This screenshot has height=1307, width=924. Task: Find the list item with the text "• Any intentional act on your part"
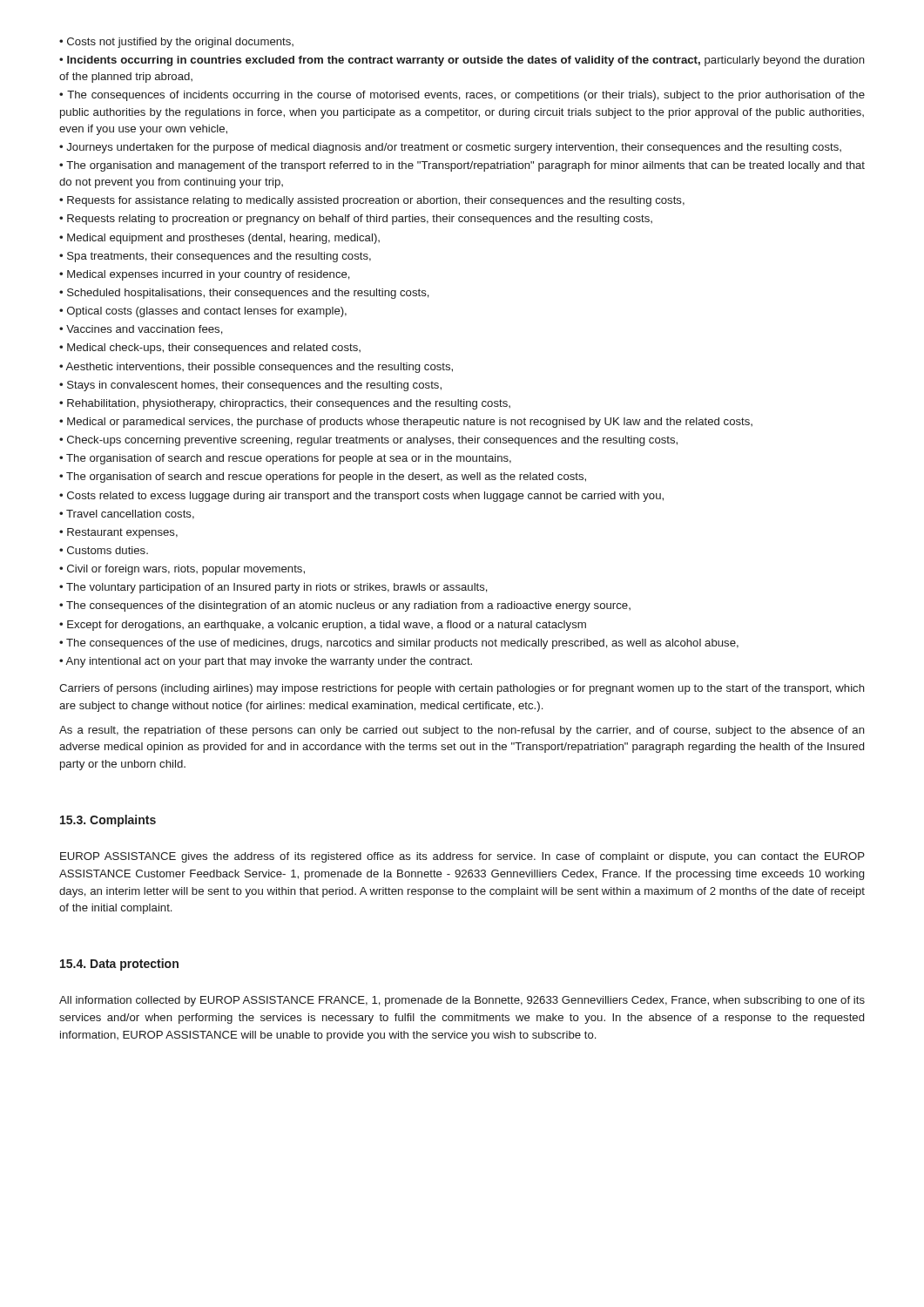[x=266, y=661]
